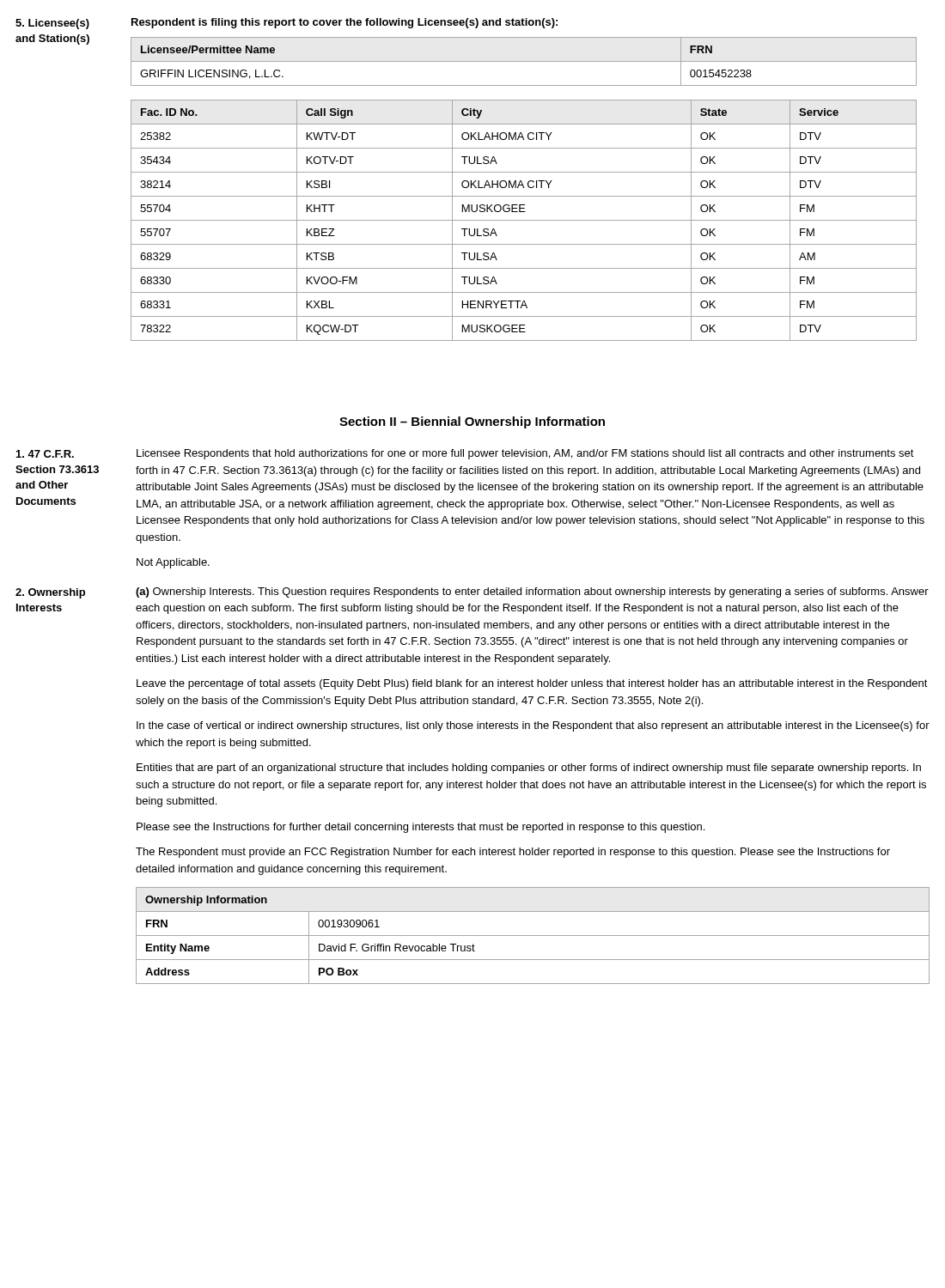The image size is (945, 1288).
Task: Find the text block with the text "The Respondent must provide an"
Action: click(513, 860)
